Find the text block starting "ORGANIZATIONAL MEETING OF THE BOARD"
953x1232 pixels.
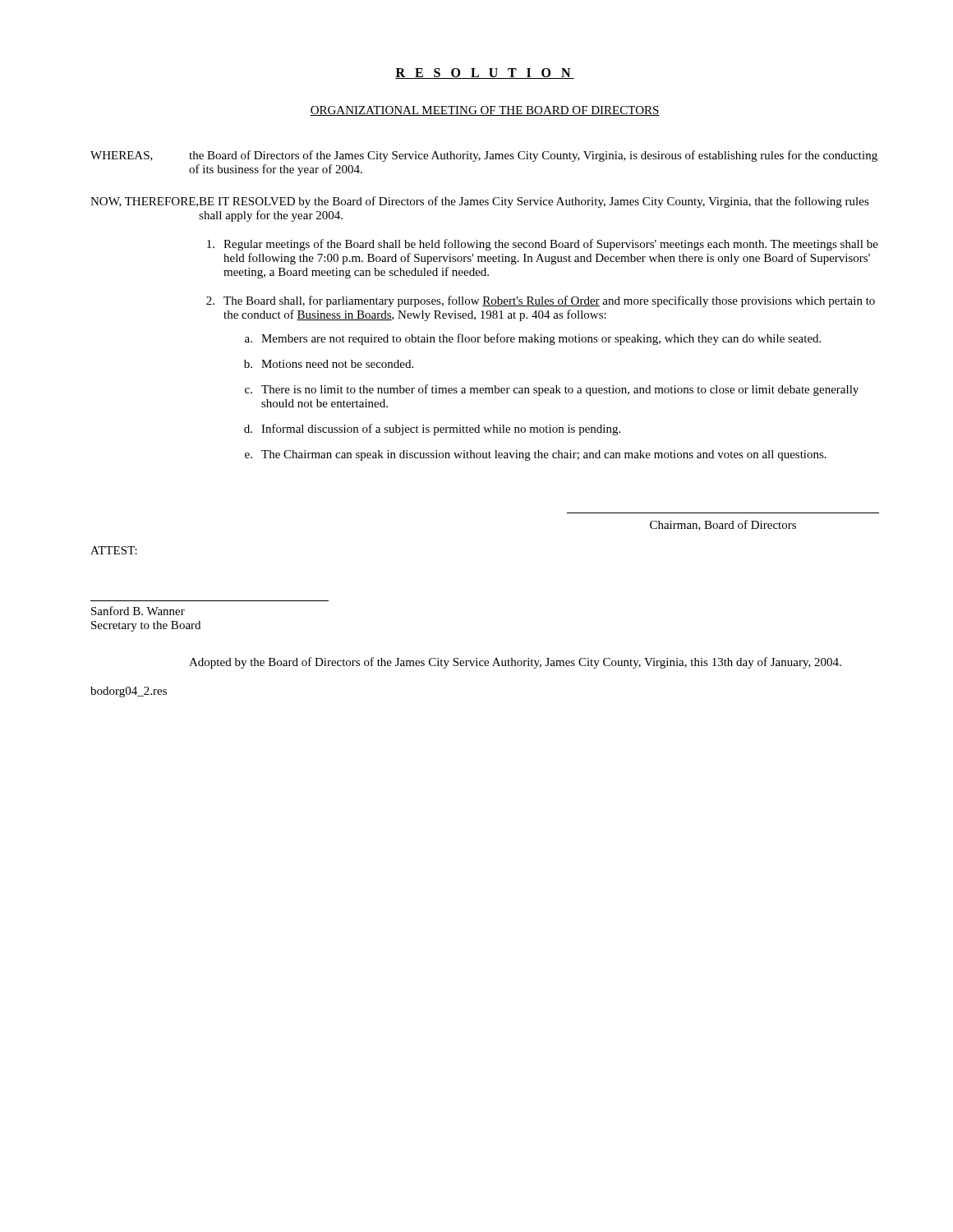coord(485,110)
